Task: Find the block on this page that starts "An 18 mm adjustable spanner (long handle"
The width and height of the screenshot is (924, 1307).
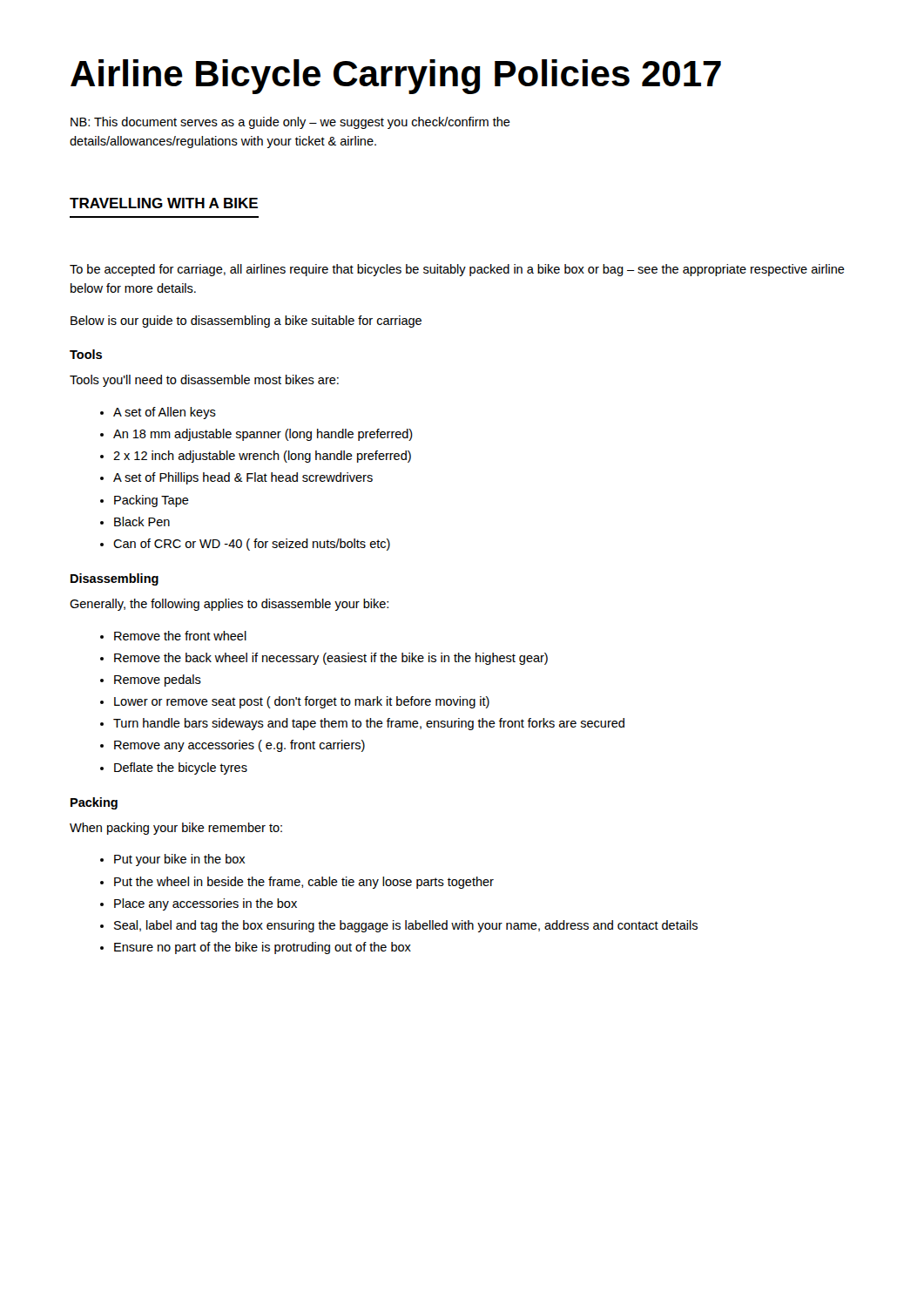Action: (x=263, y=434)
